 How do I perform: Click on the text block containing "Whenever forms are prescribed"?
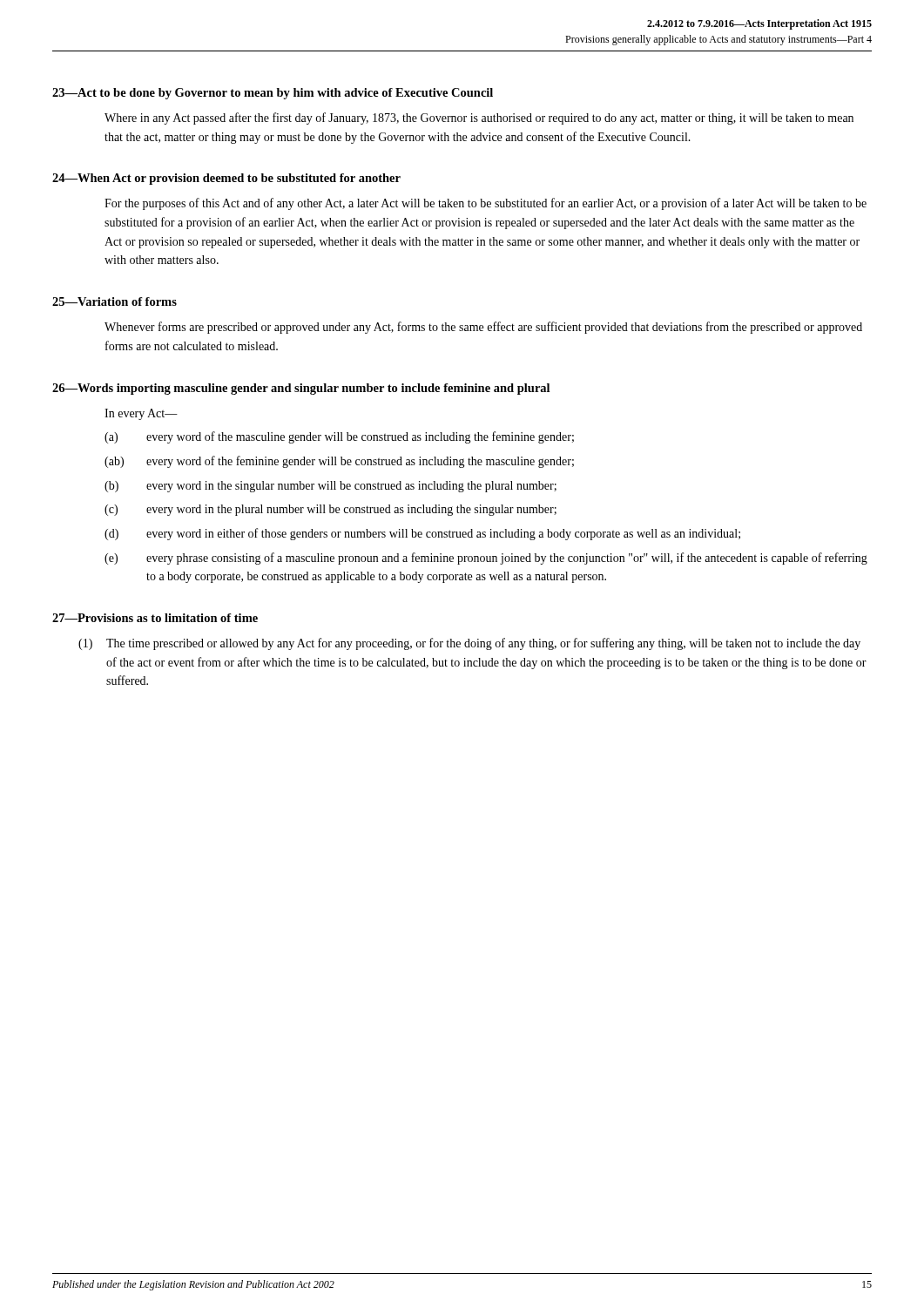click(x=483, y=337)
